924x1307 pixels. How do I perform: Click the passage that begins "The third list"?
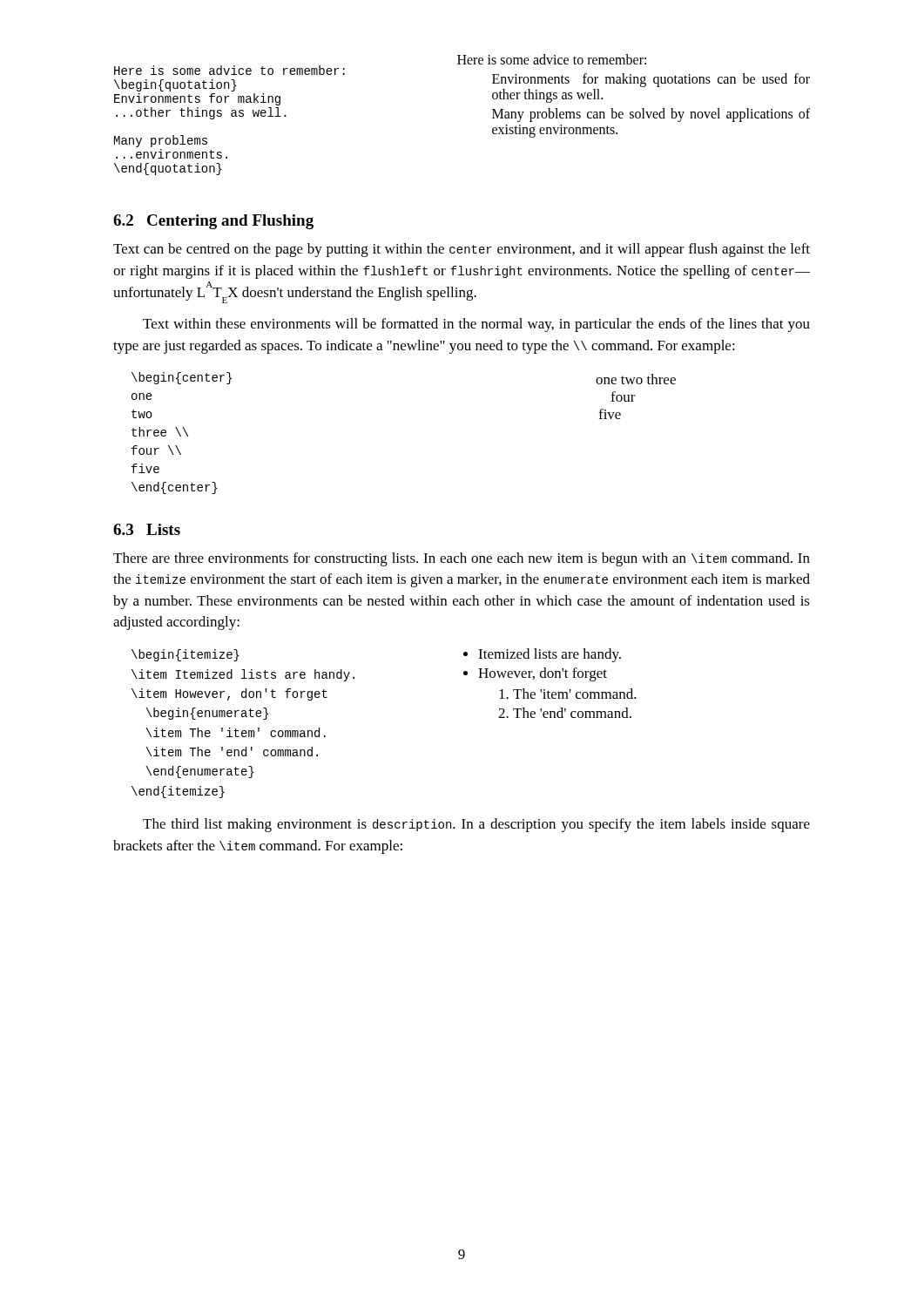462,835
